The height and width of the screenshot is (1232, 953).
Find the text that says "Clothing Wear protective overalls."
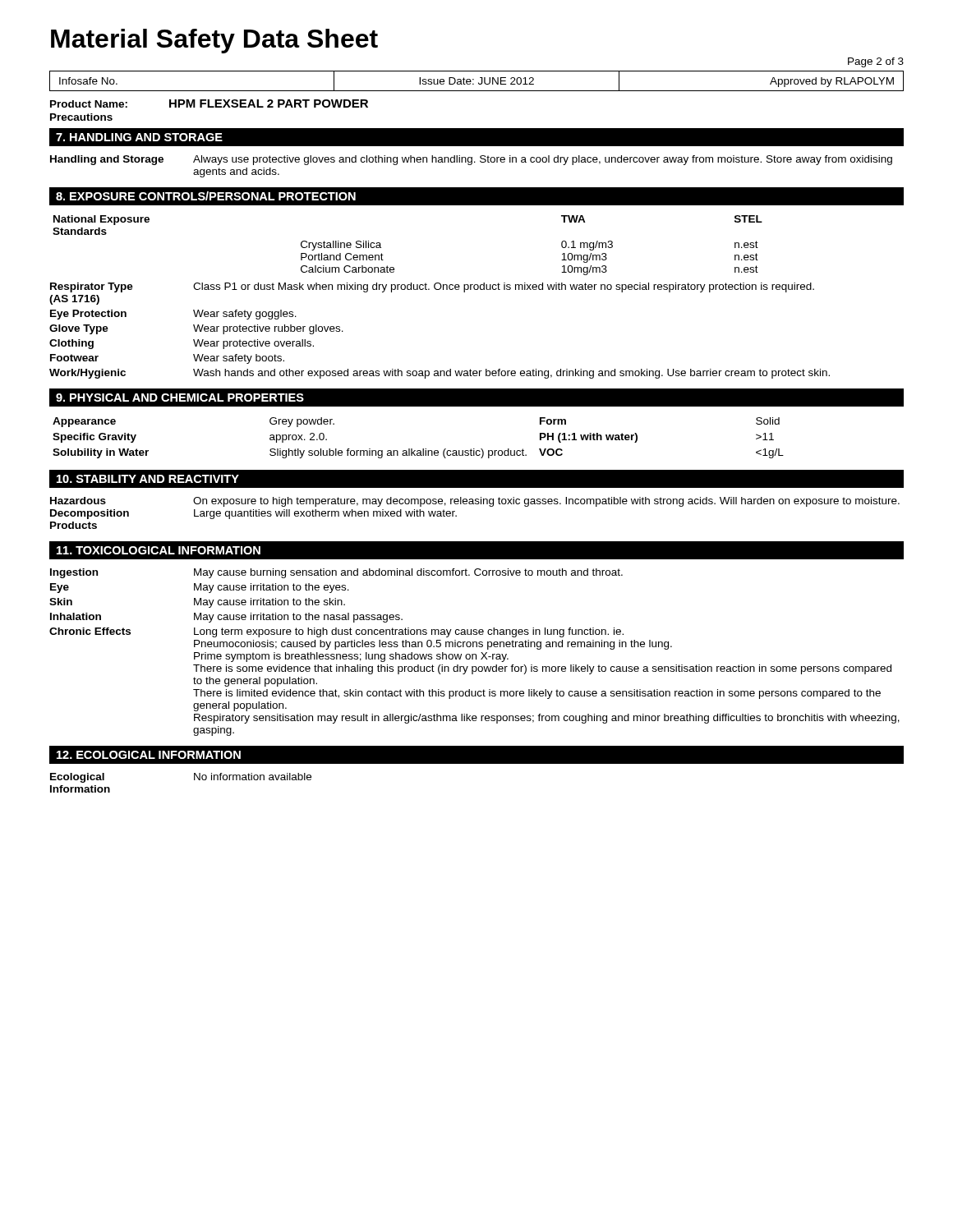(74, 343)
